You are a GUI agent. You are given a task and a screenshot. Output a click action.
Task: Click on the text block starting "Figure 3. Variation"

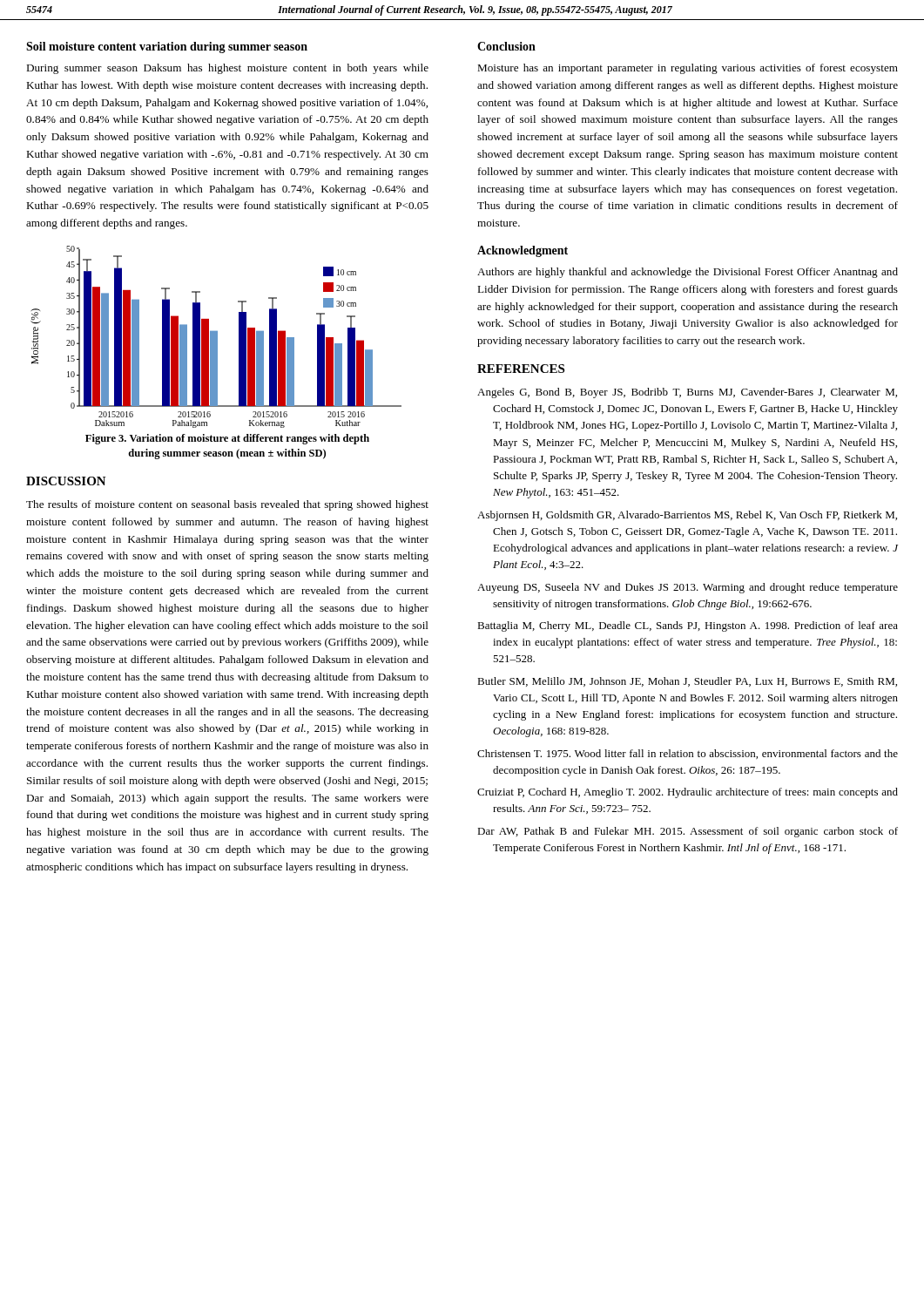click(x=227, y=446)
